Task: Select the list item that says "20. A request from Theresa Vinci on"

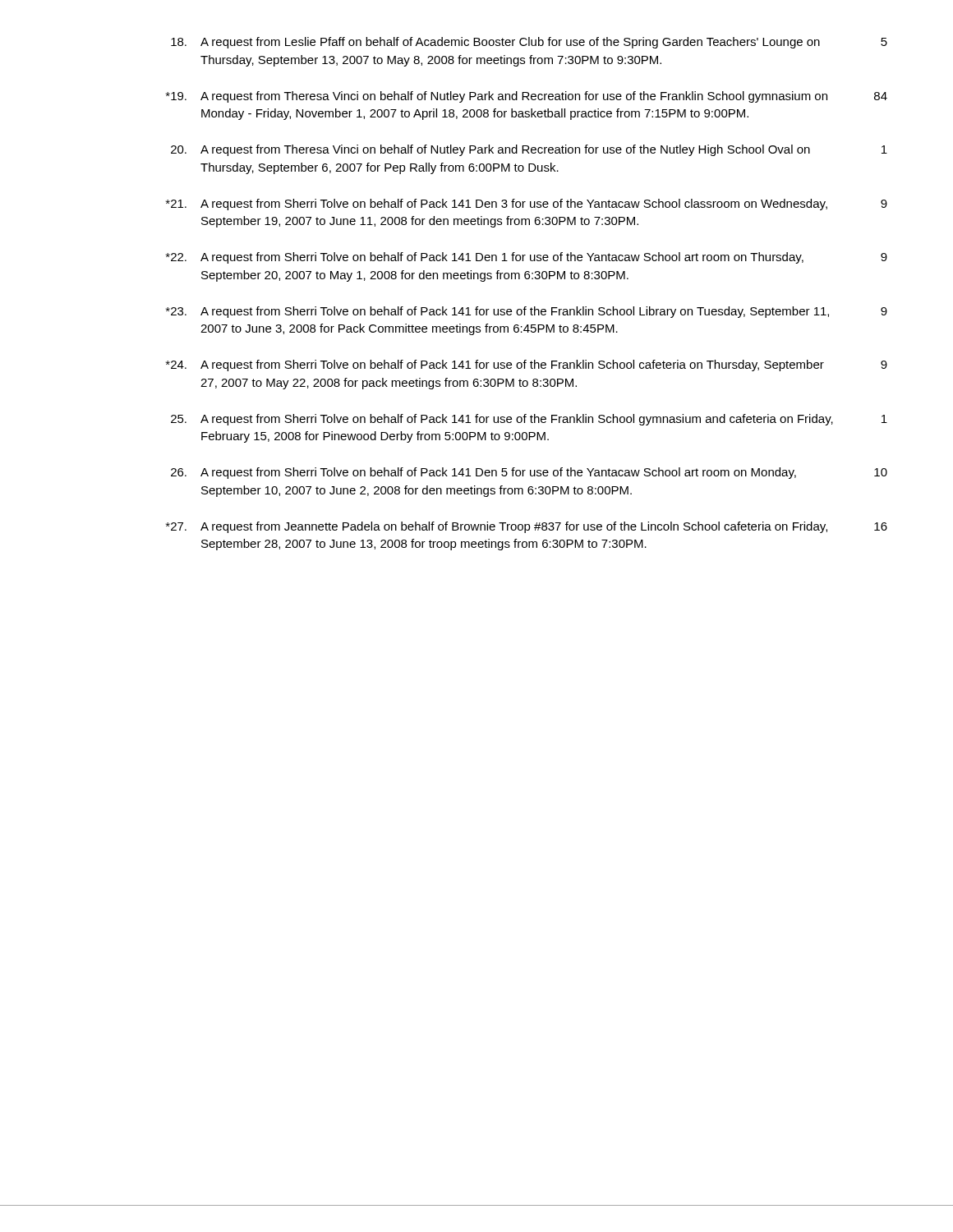Action: tap(509, 158)
